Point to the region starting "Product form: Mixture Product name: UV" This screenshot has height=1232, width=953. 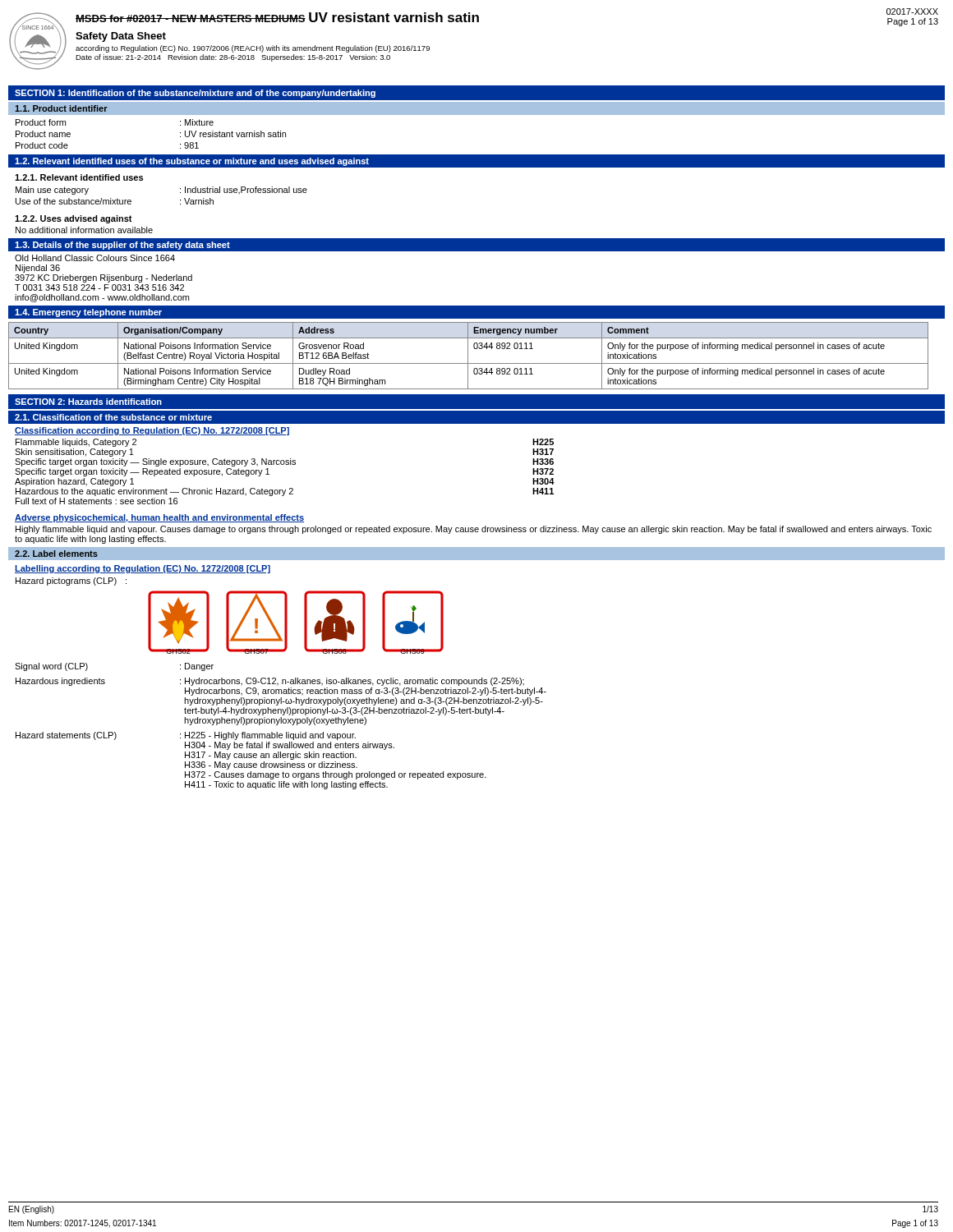tap(40, 122)
